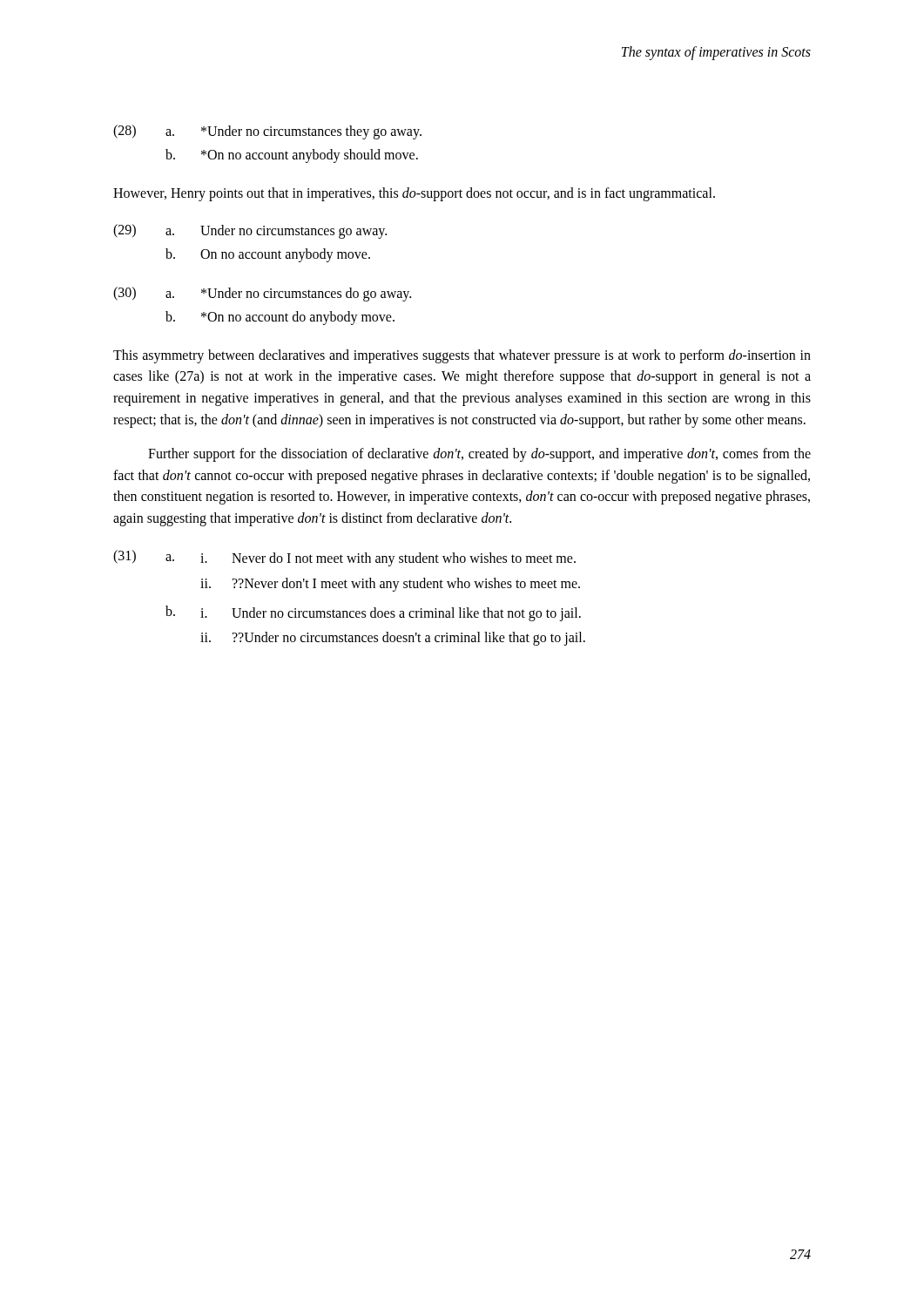Find the block on this page that starts "(31) a. i. Never do I not"
The width and height of the screenshot is (924, 1307).
pos(350,599)
